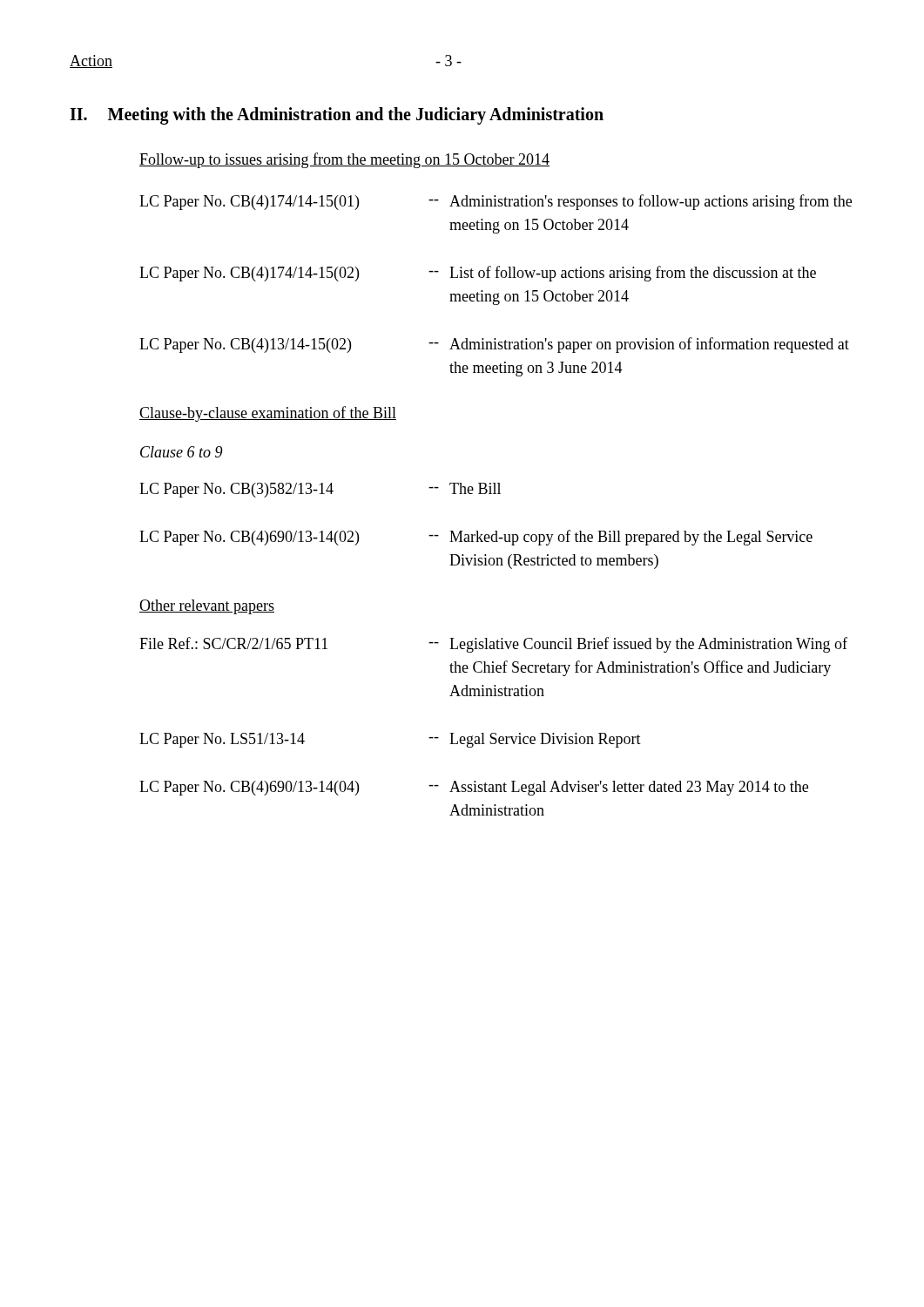Click on the text that reads "Clause-by-clause examination of the Bill"
Screen dimensions: 1307x924
click(268, 413)
